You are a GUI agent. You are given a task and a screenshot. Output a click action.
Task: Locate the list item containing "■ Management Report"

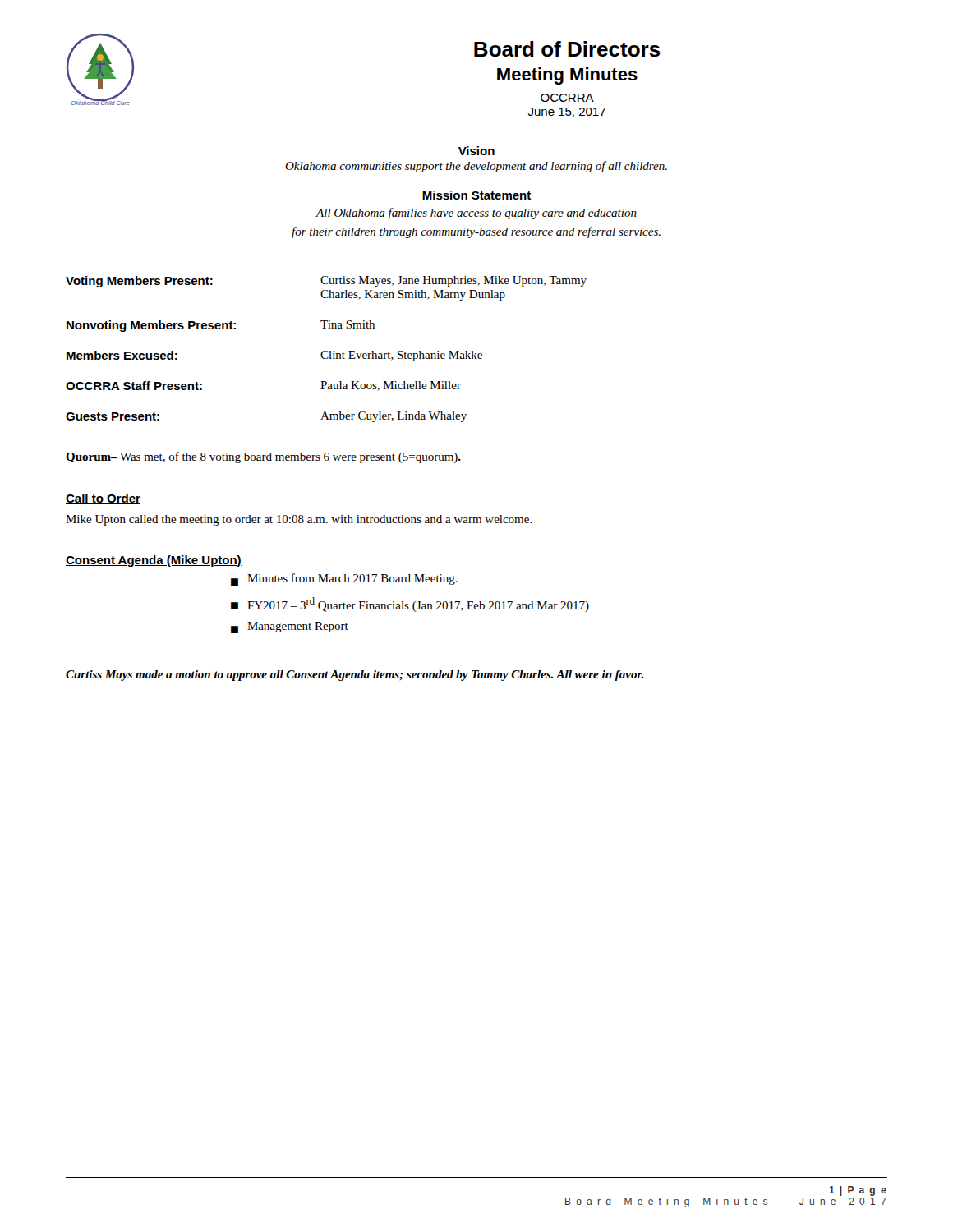[x=289, y=630]
